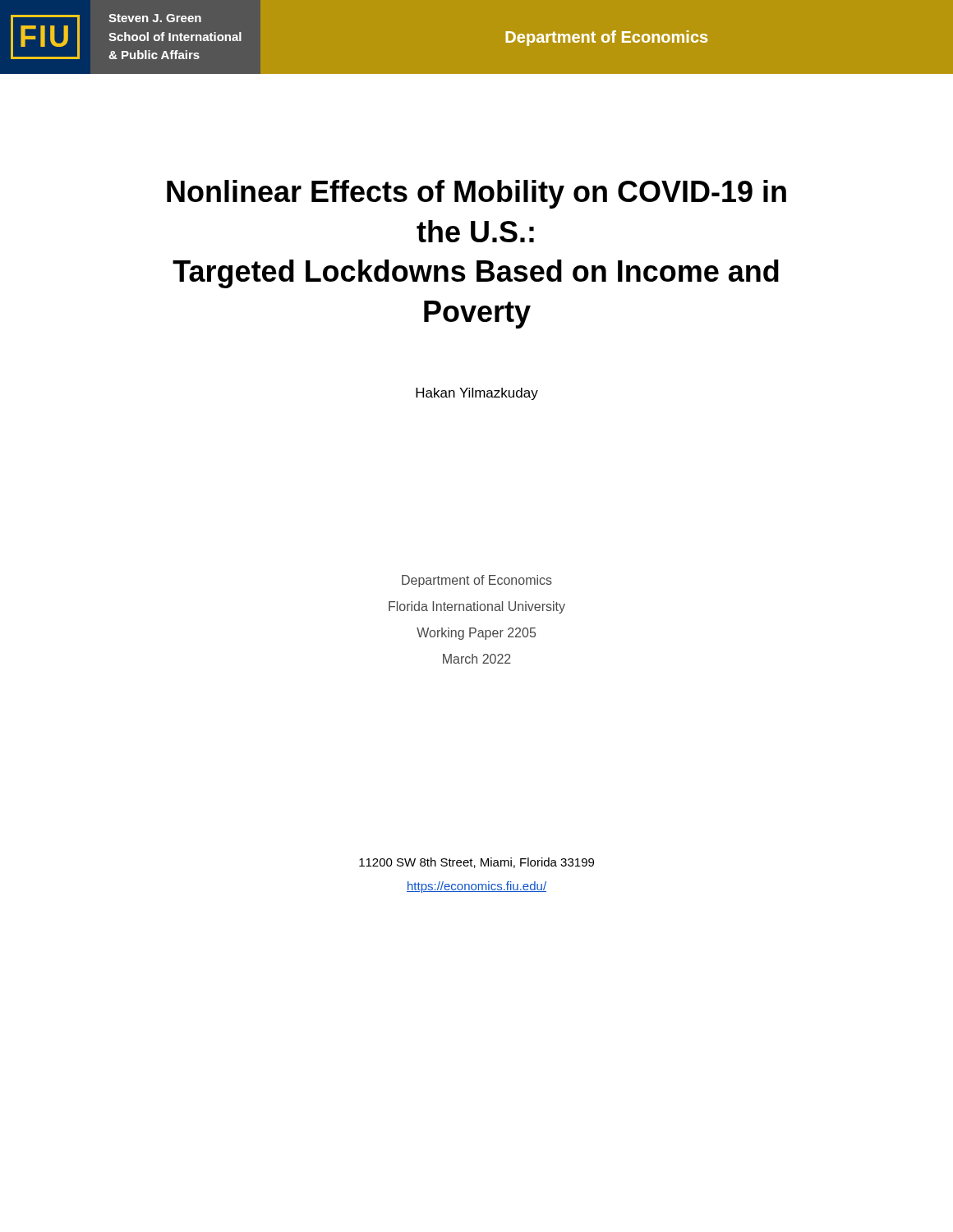
Task: Select the element starting "11200 SW 8th Street, Miami, Florida"
Action: [476, 875]
